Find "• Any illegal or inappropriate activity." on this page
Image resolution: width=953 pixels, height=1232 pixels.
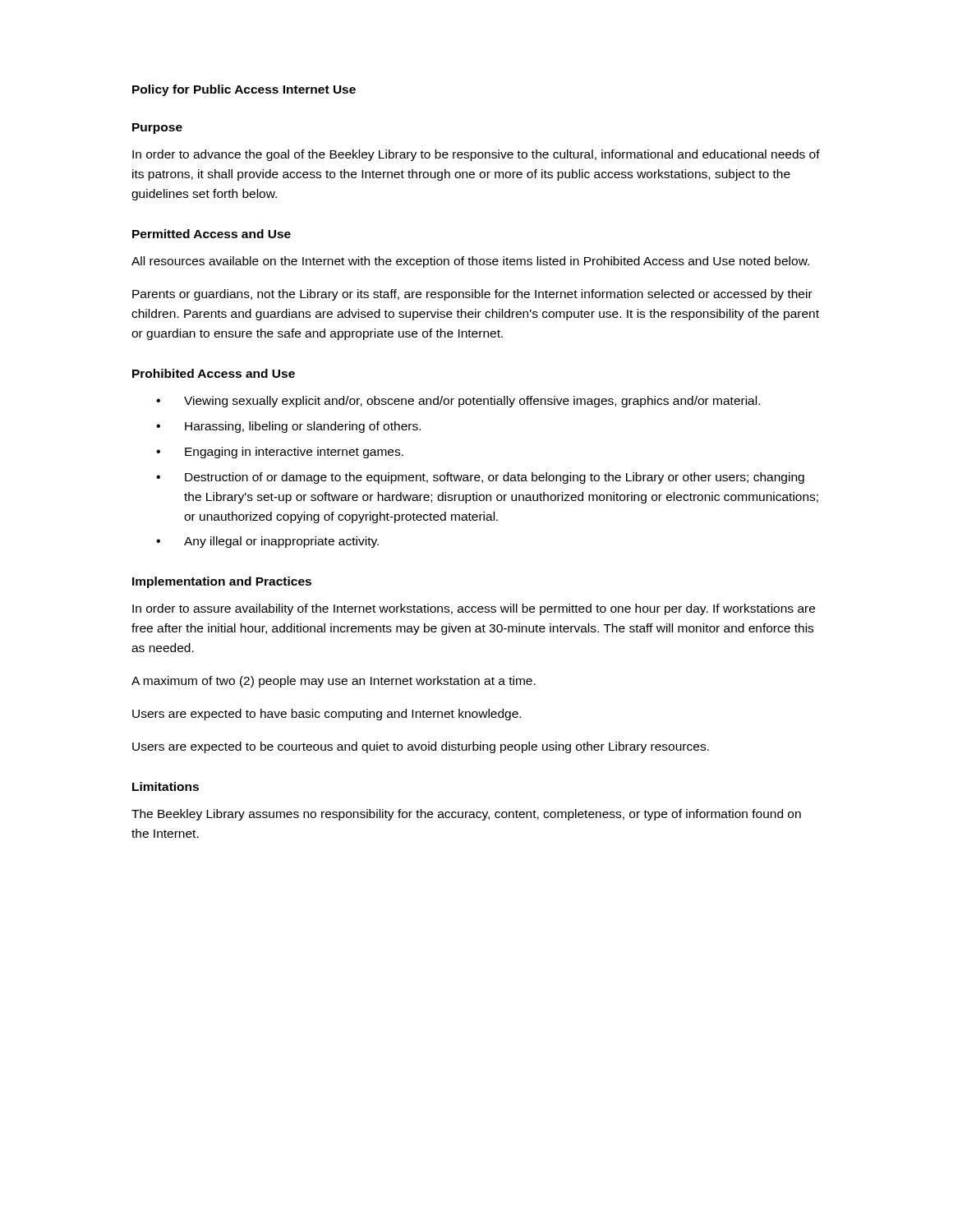pyautogui.click(x=267, y=542)
